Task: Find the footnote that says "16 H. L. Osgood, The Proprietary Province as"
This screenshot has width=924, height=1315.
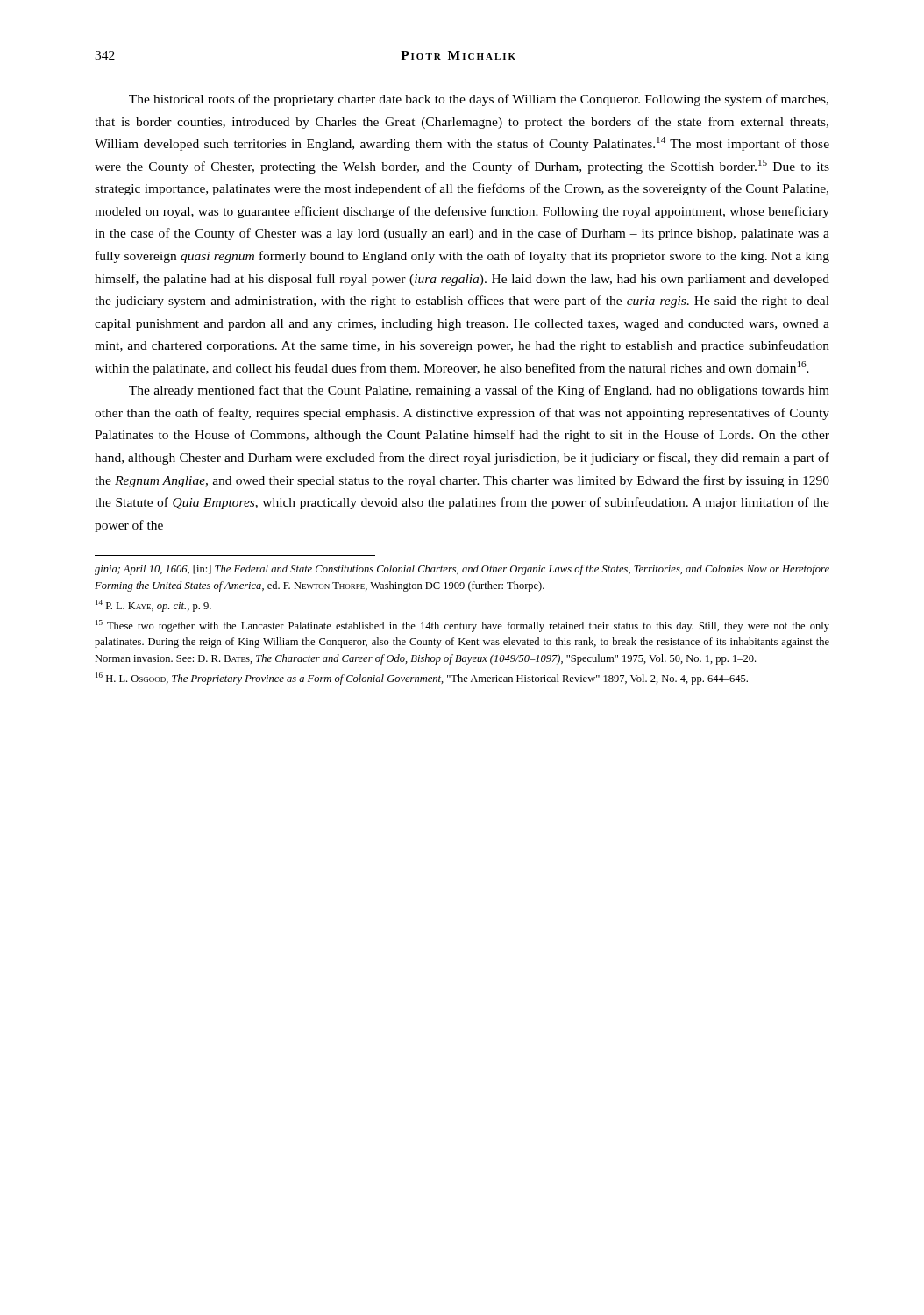Action: (x=462, y=679)
